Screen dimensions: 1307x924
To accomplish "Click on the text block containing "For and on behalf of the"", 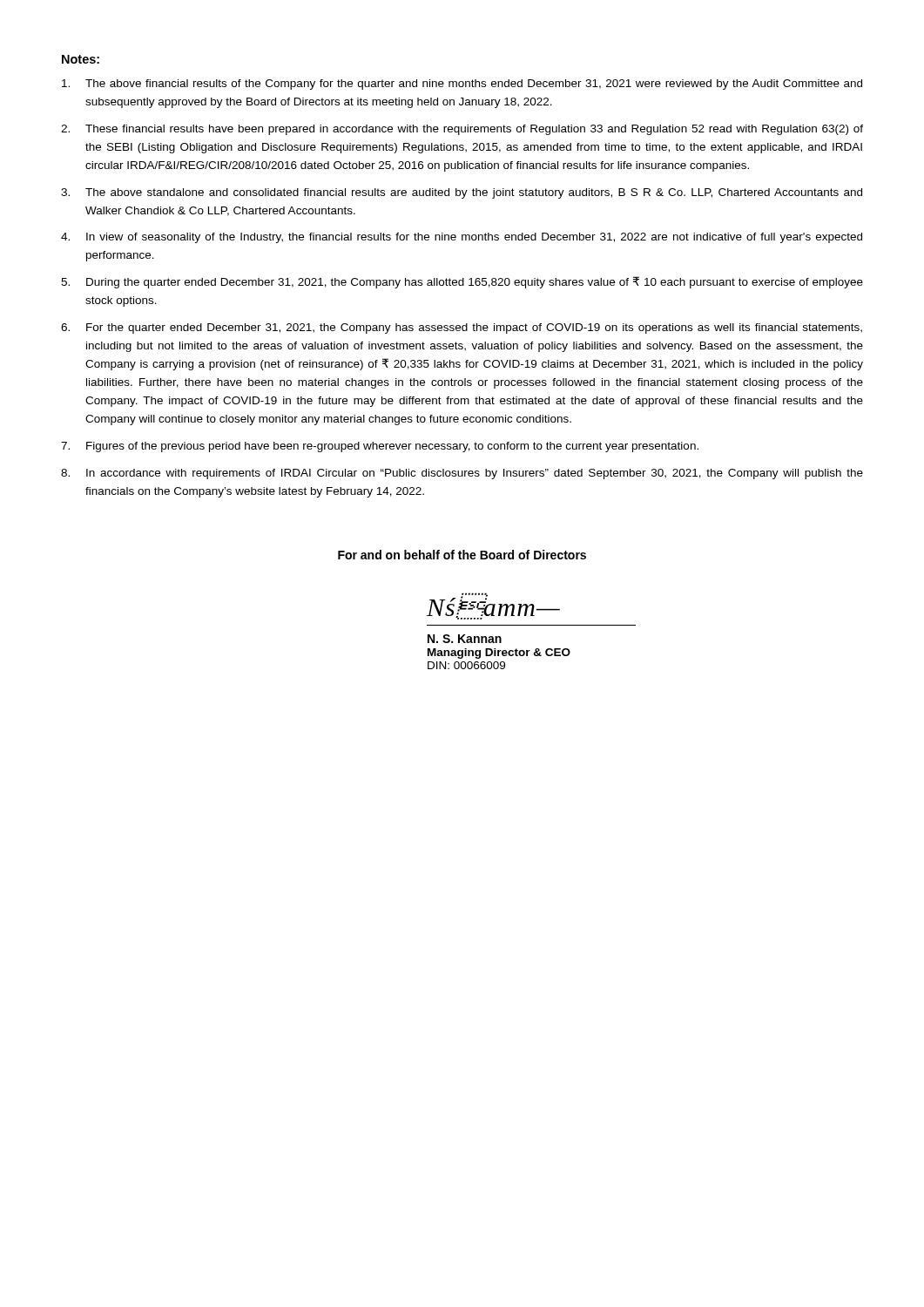I will point(462,555).
